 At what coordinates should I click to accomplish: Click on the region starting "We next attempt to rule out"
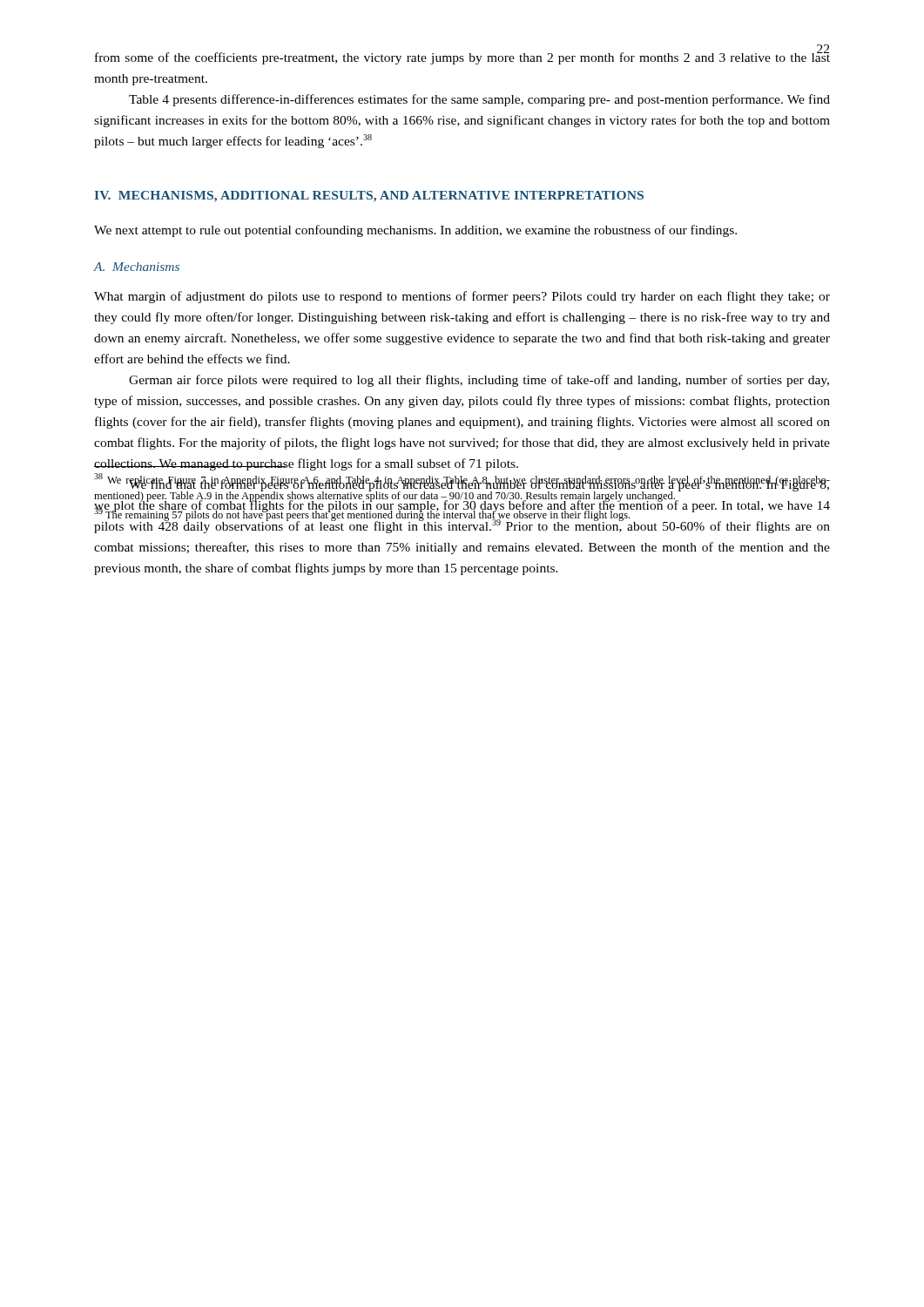click(462, 230)
